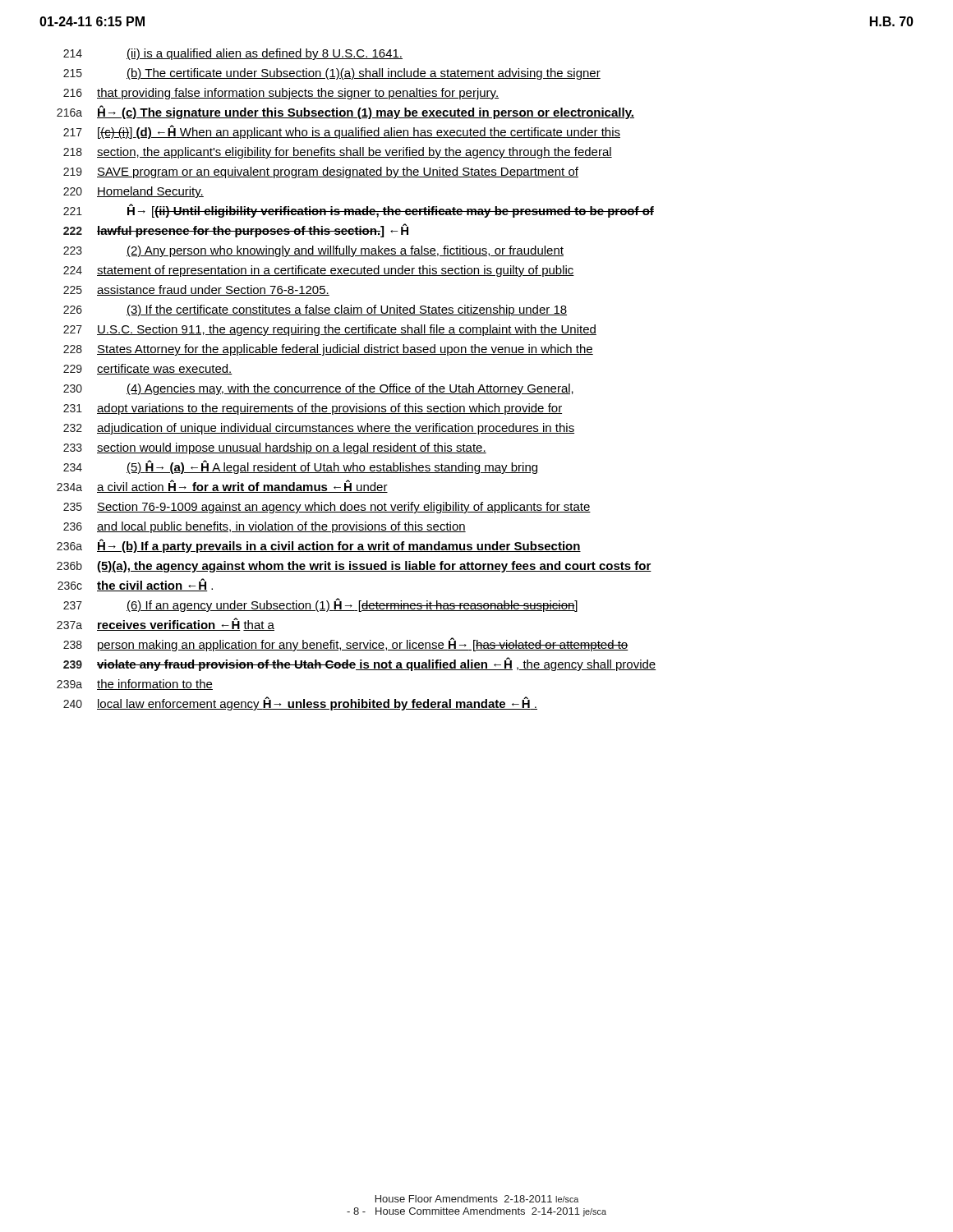Viewport: 953px width, 1232px height.
Task: Select the text that says "229 certificate was executed."
Action: 148,369
